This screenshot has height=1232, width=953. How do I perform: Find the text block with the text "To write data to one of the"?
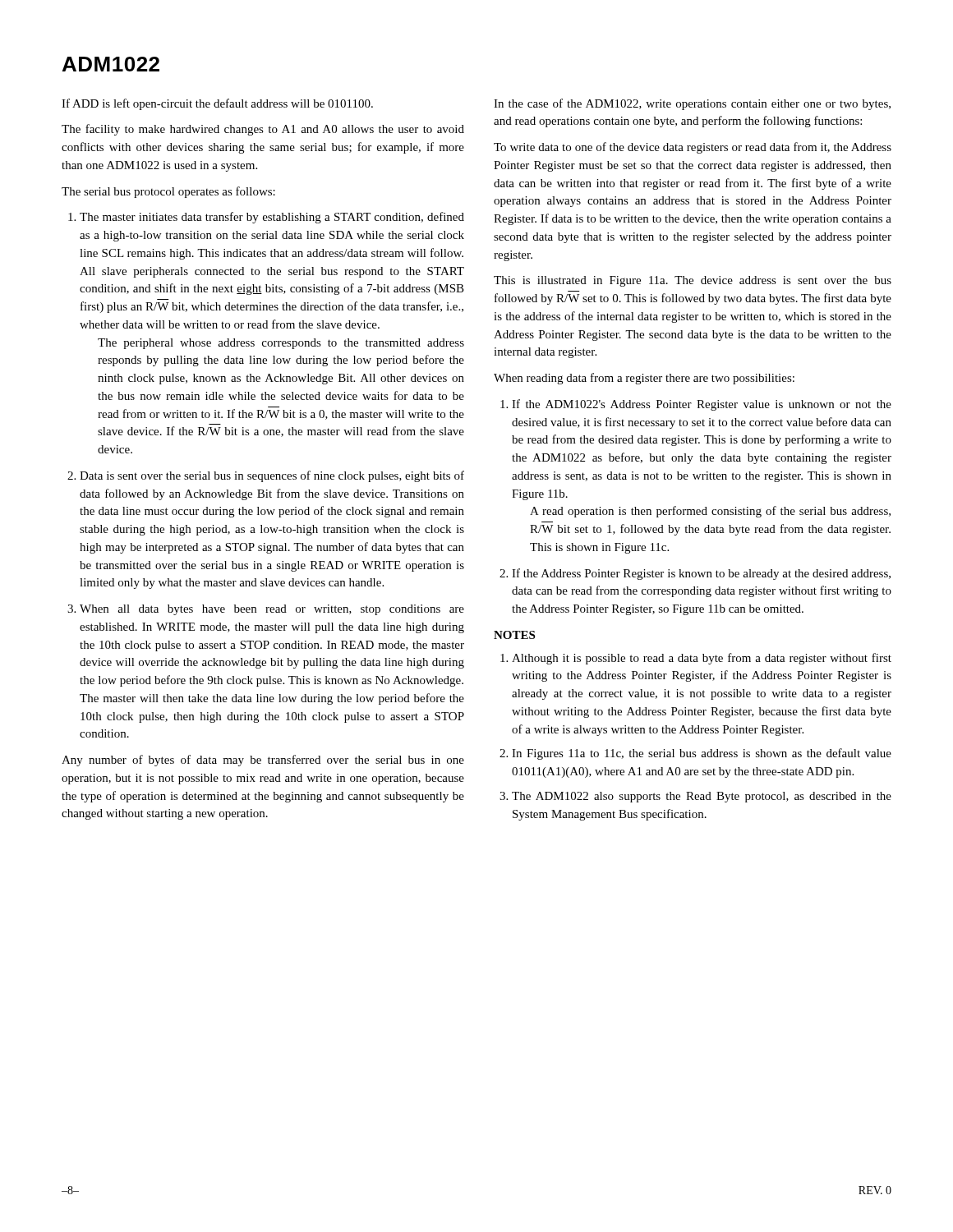[693, 201]
